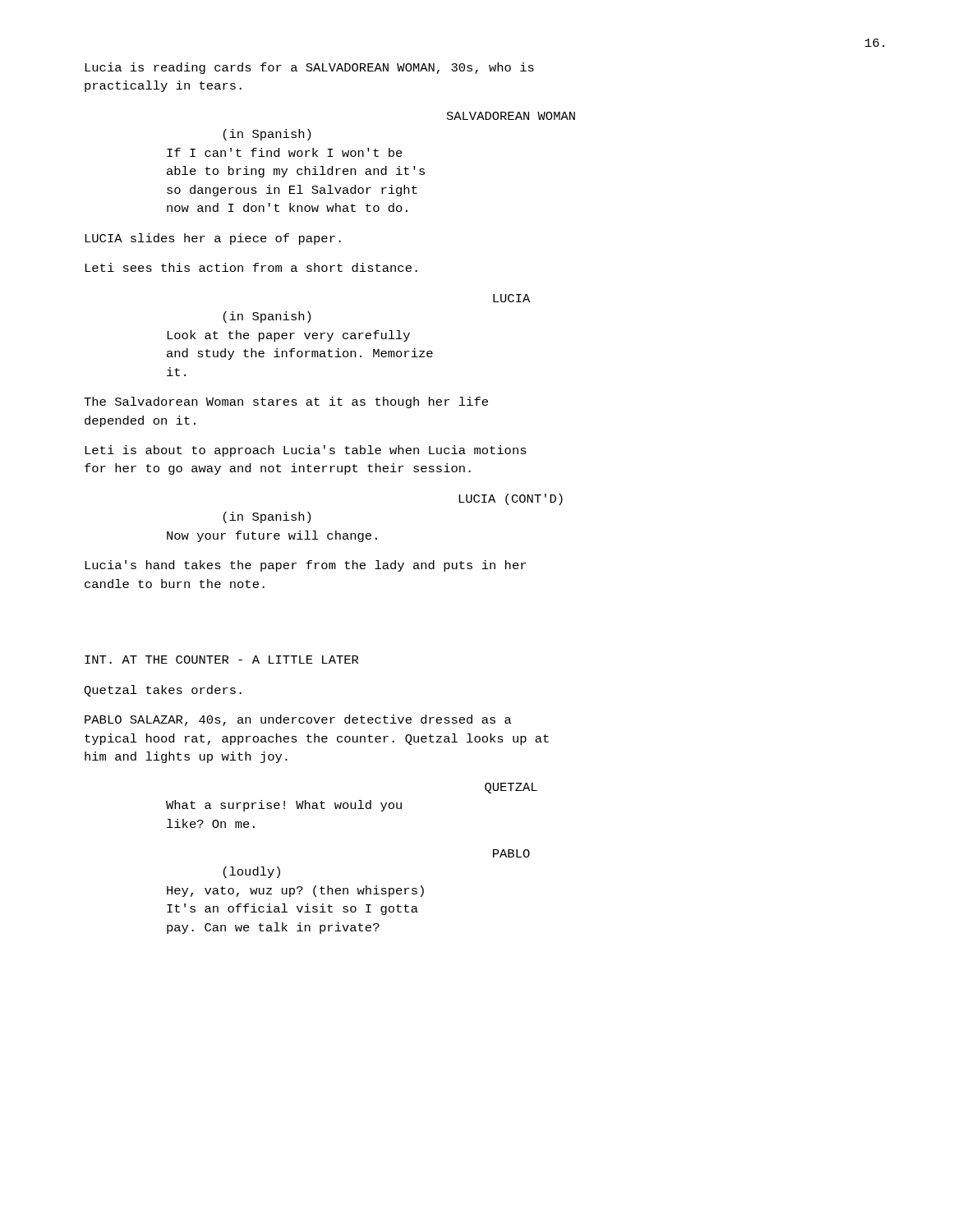Select the text block with the text "LUCIA slides her a"

coord(214,239)
